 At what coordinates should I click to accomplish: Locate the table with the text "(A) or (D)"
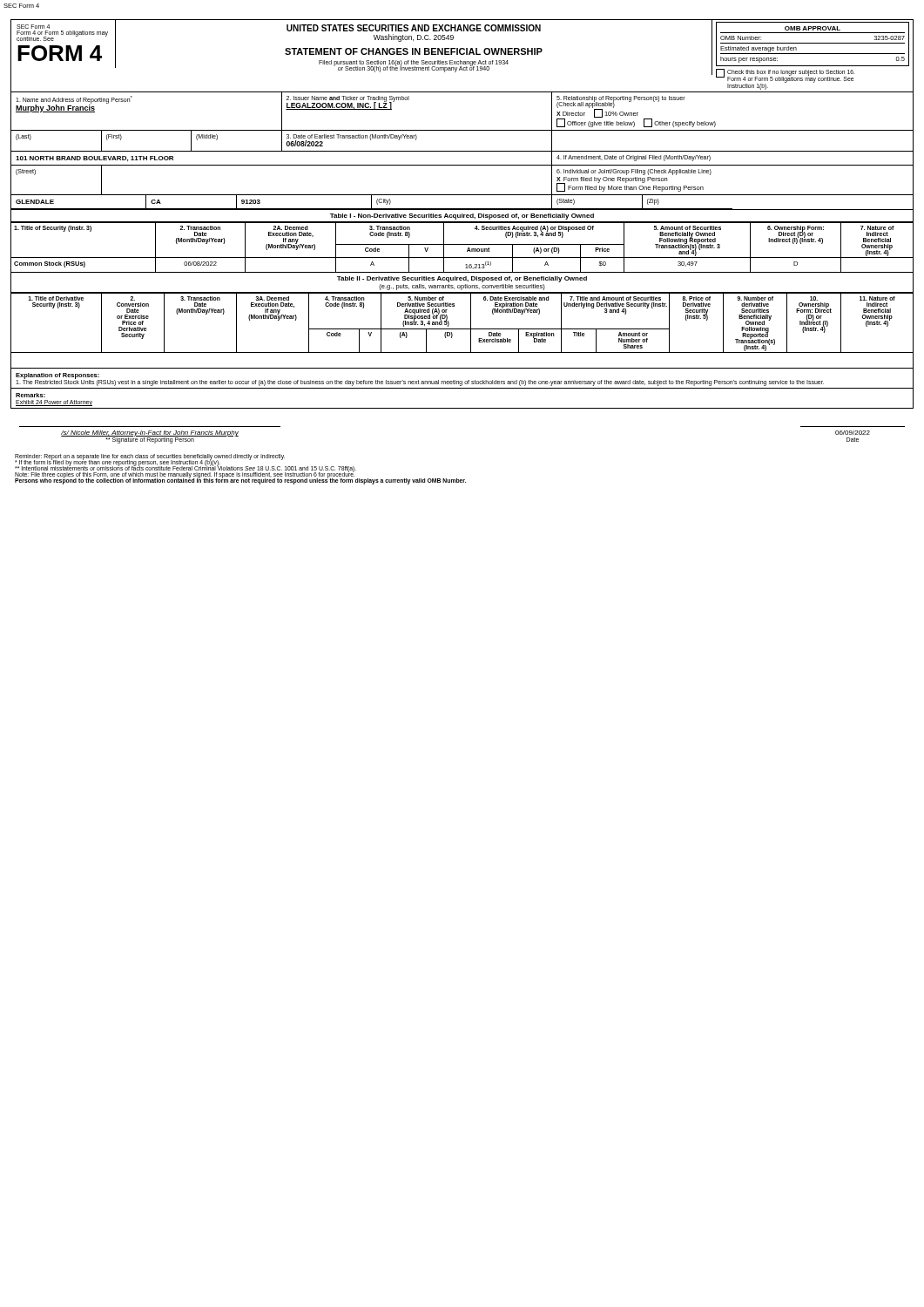tap(462, 248)
